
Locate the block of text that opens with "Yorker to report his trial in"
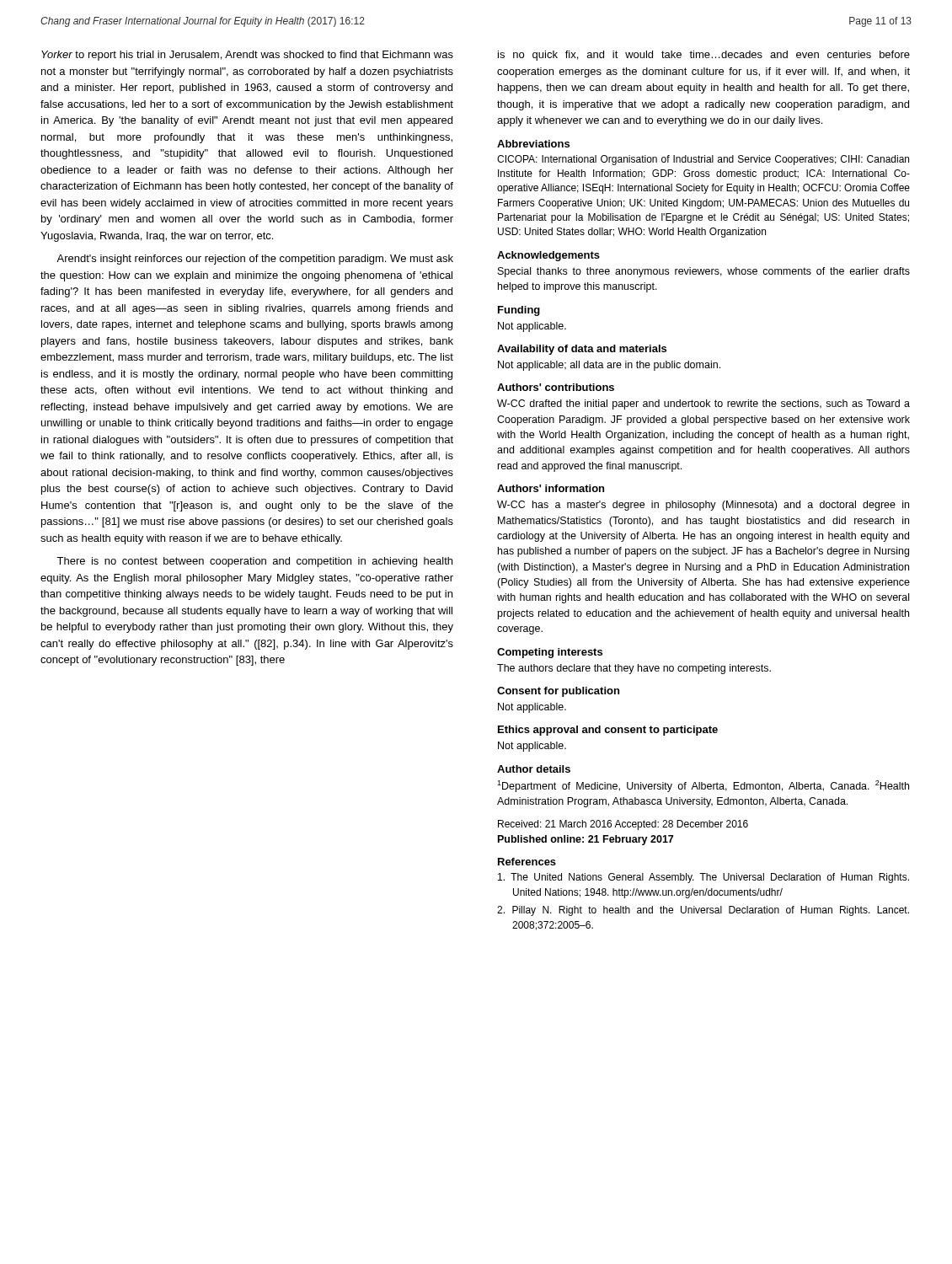pos(247,145)
